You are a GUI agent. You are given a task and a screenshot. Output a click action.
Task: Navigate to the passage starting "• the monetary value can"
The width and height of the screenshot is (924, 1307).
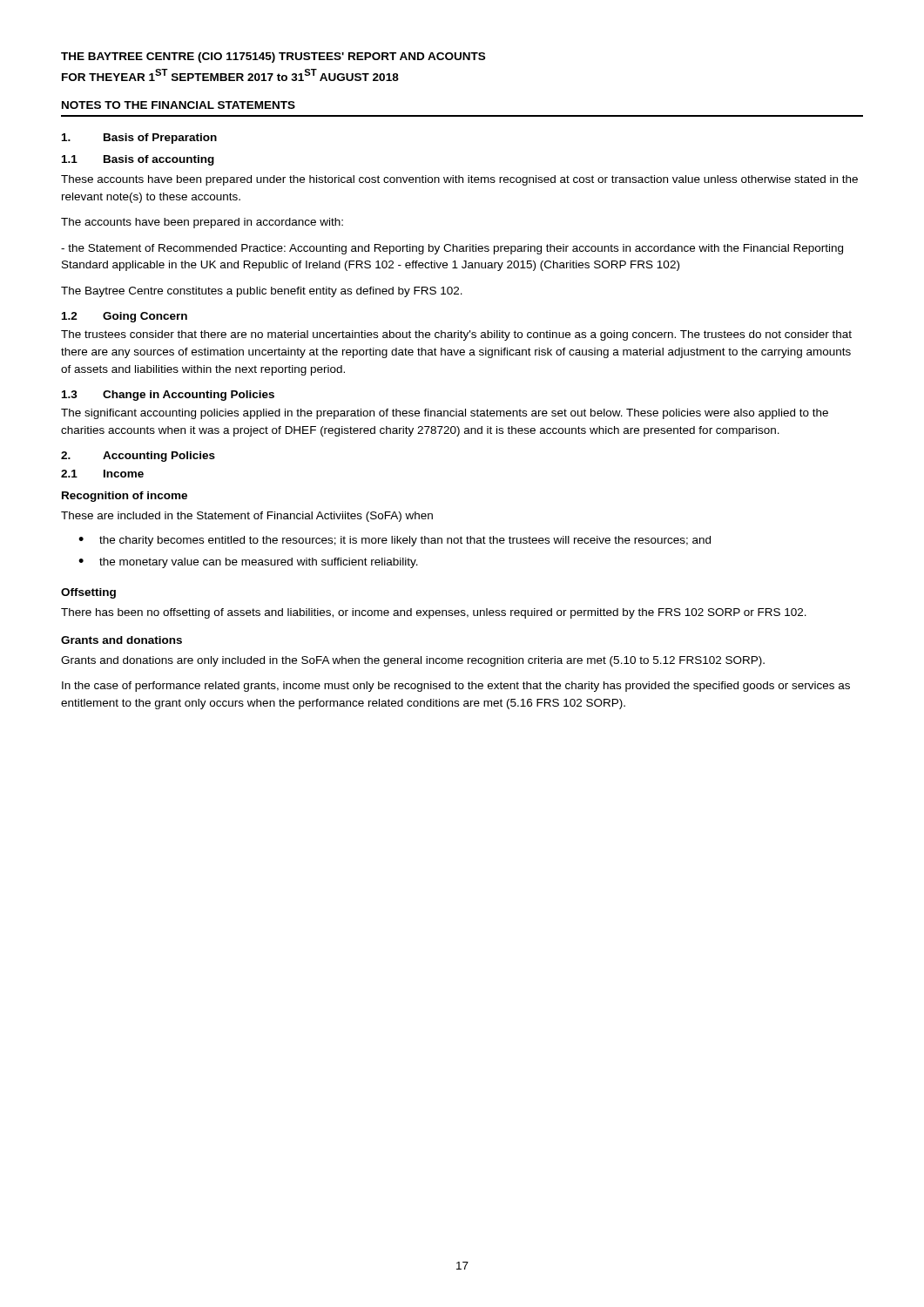point(248,561)
